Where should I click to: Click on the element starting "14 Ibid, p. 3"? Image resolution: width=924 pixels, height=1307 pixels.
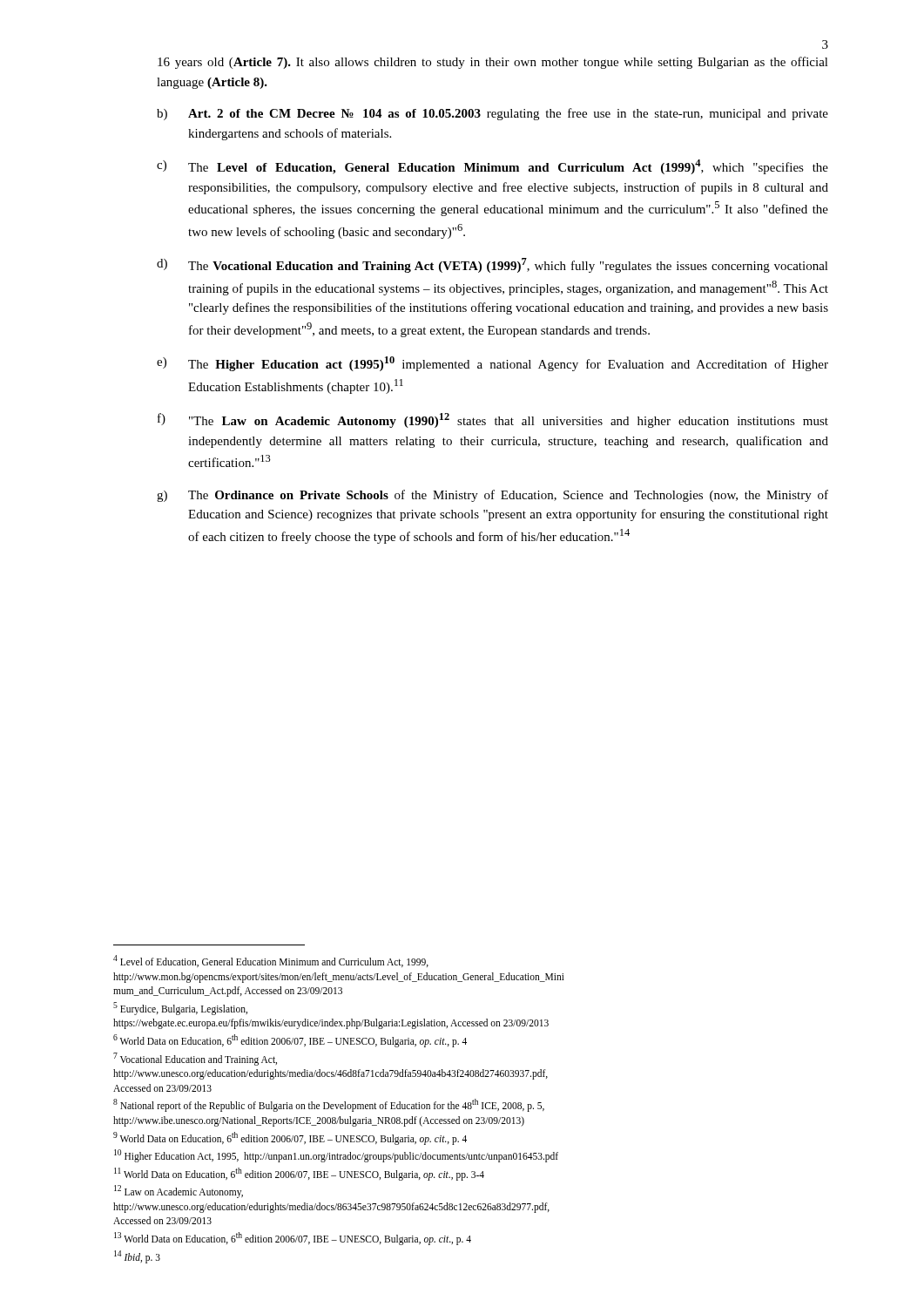pos(137,1255)
